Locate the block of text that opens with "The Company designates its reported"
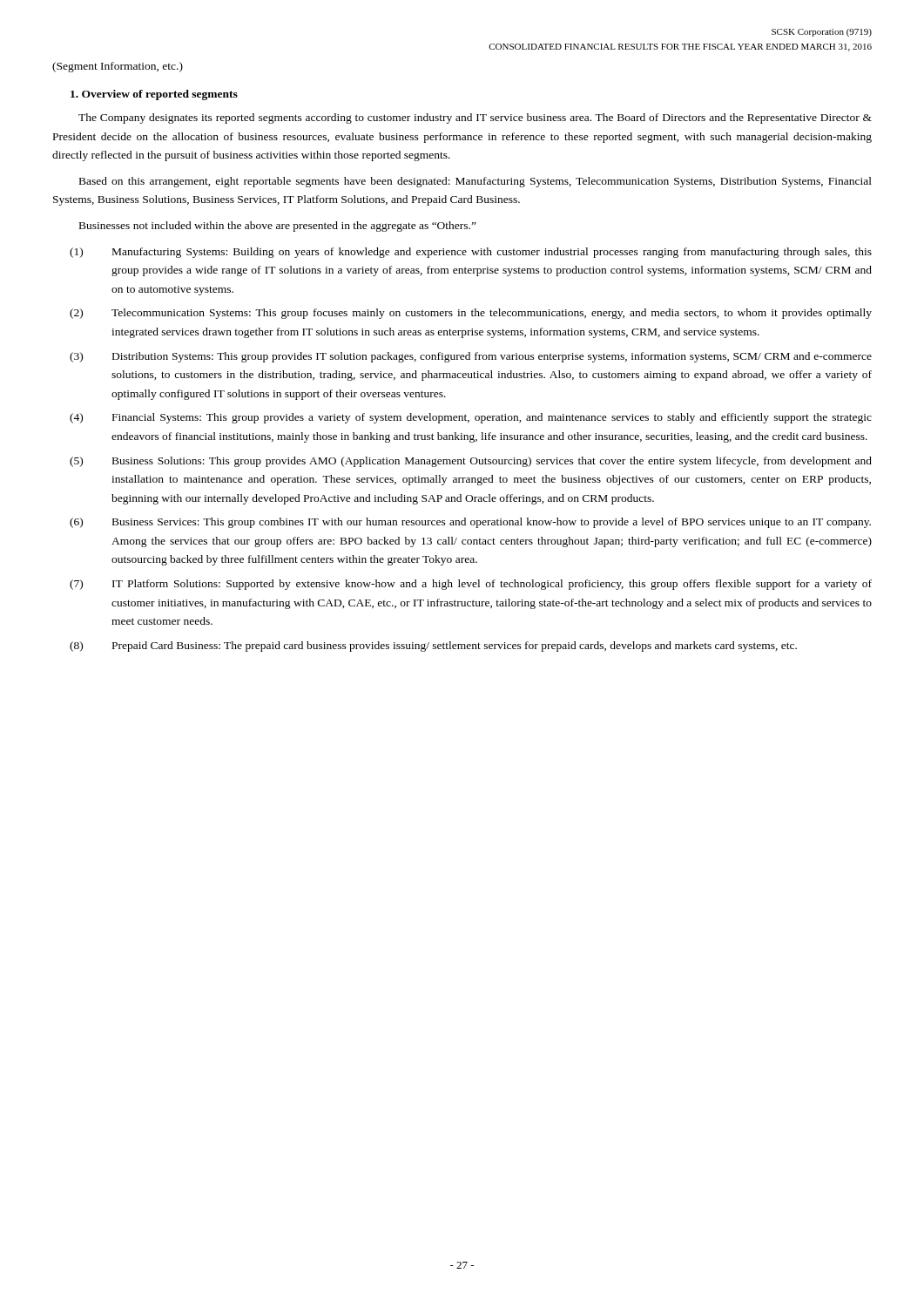The height and width of the screenshot is (1307, 924). pyautogui.click(x=462, y=136)
